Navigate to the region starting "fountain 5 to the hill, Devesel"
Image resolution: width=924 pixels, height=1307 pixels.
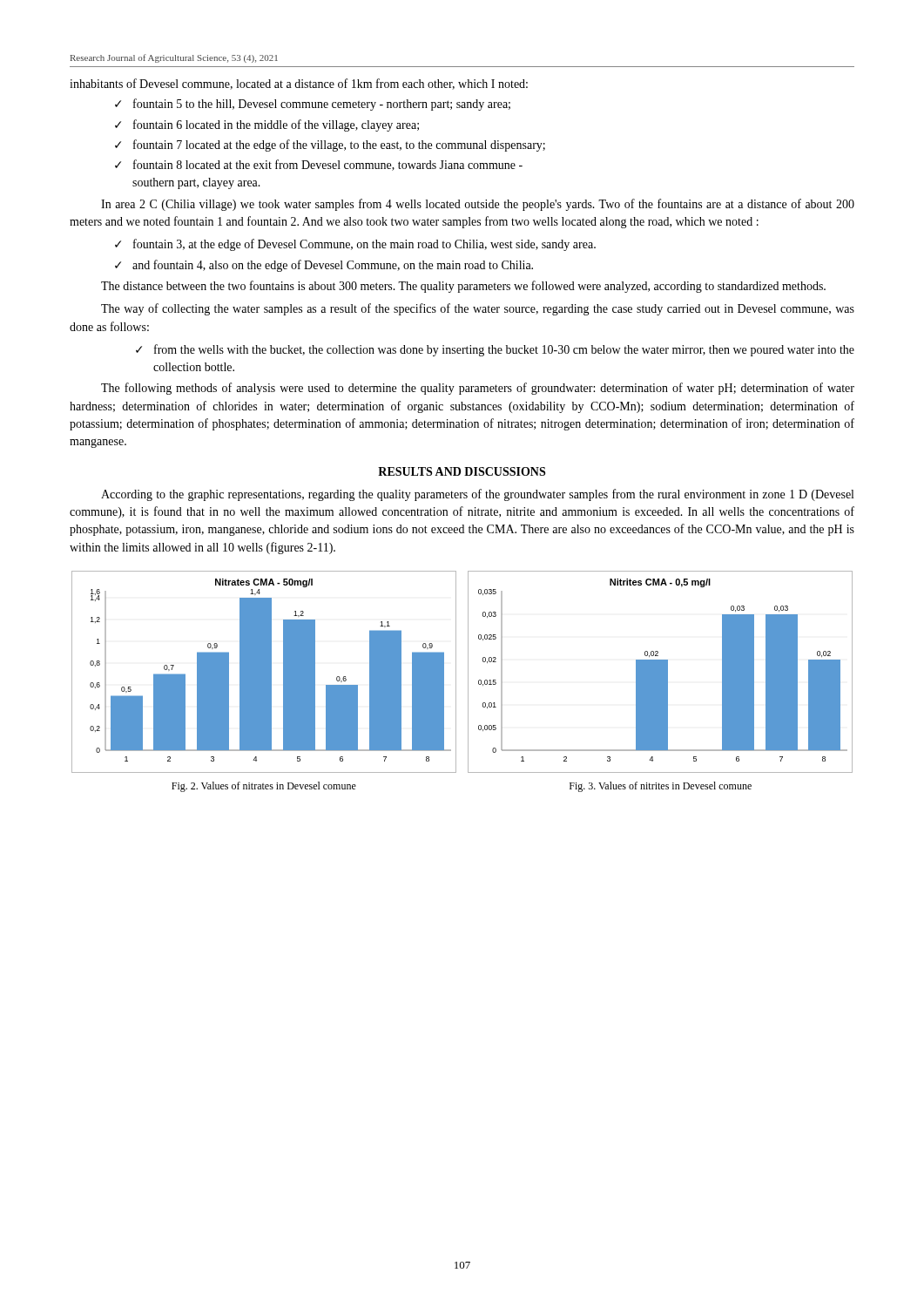(x=322, y=104)
